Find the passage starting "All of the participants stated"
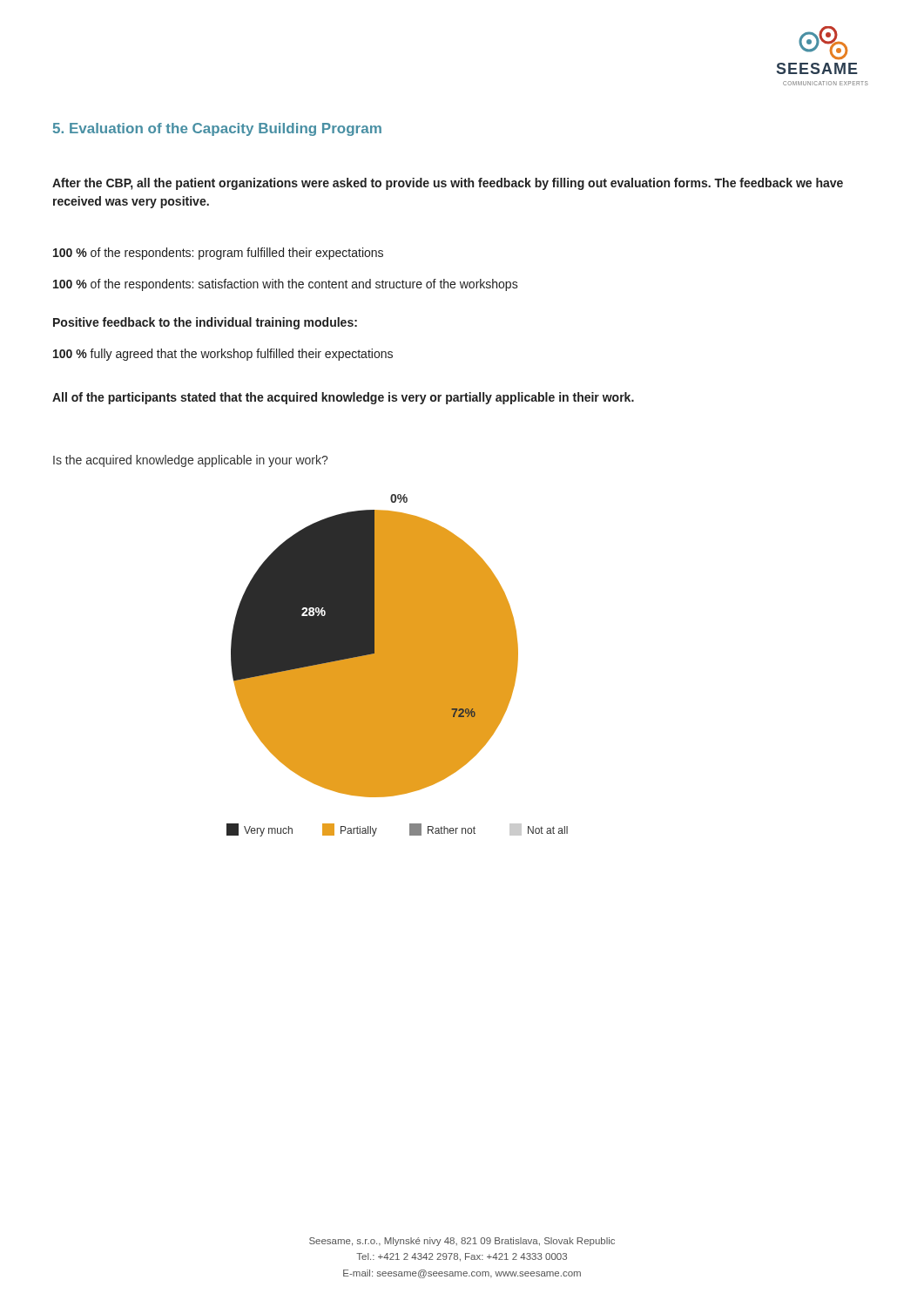Image resolution: width=924 pixels, height=1307 pixels. coord(343,397)
